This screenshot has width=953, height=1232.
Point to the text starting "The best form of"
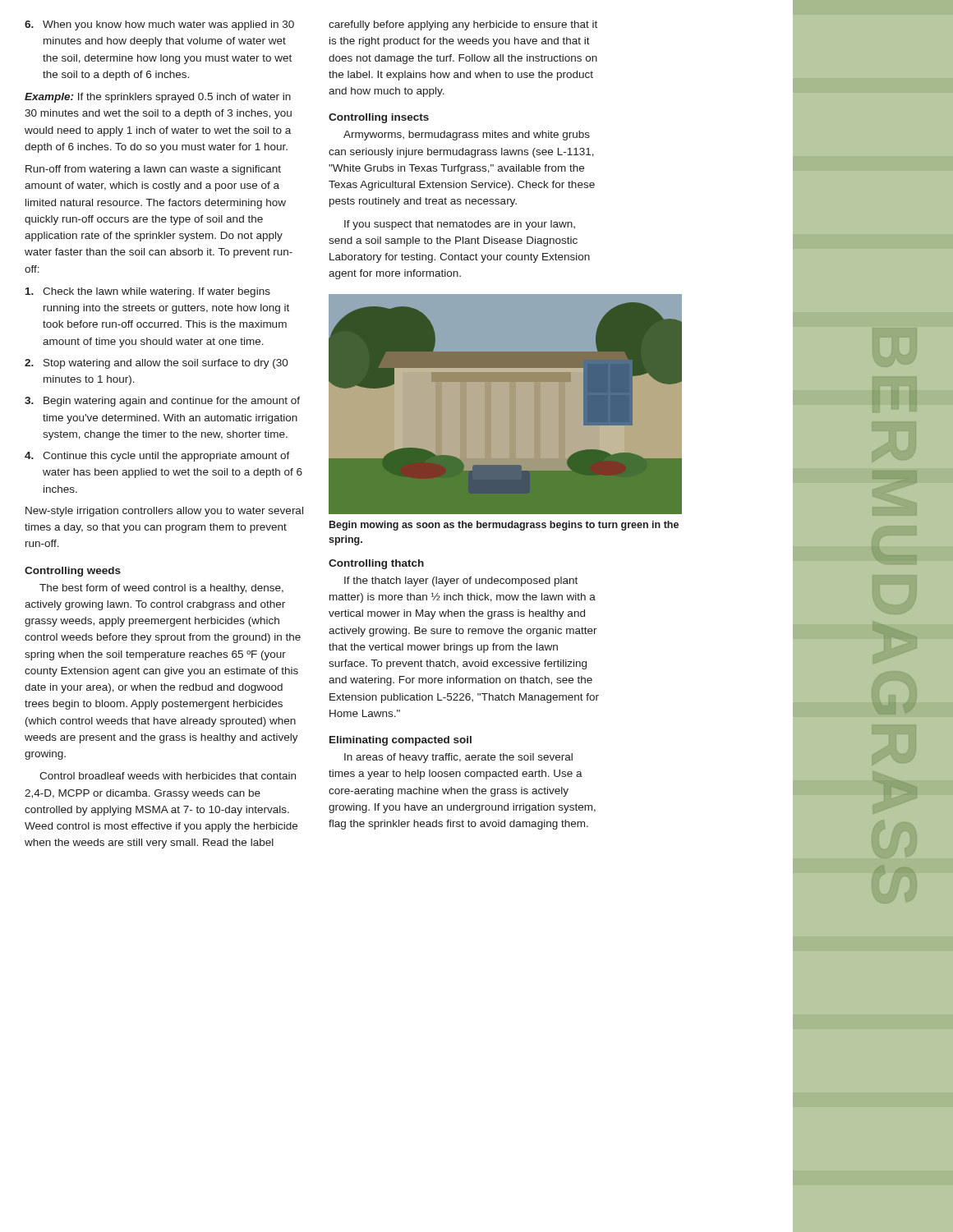point(164,671)
